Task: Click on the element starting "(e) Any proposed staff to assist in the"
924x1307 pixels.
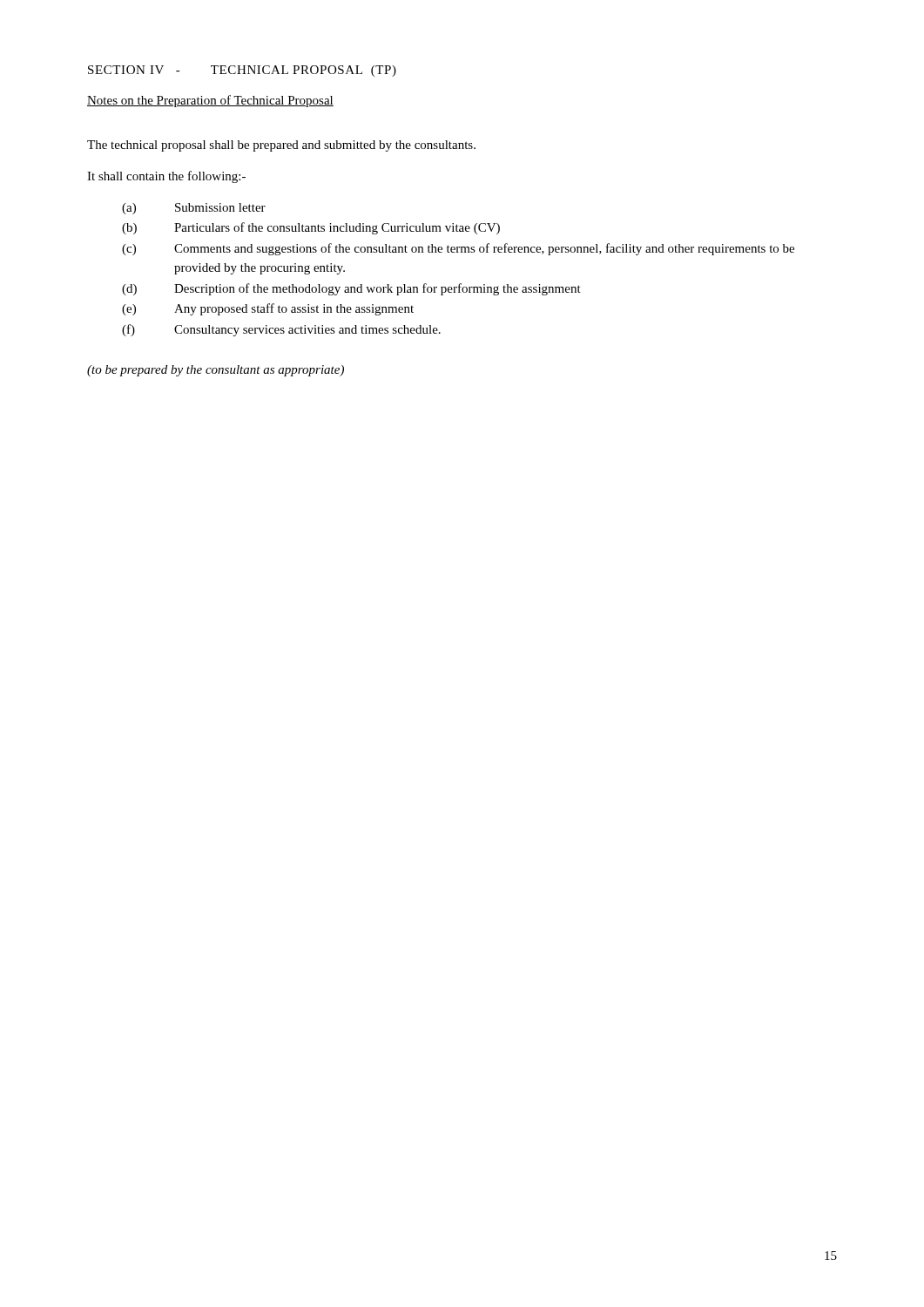Action: coord(268,309)
